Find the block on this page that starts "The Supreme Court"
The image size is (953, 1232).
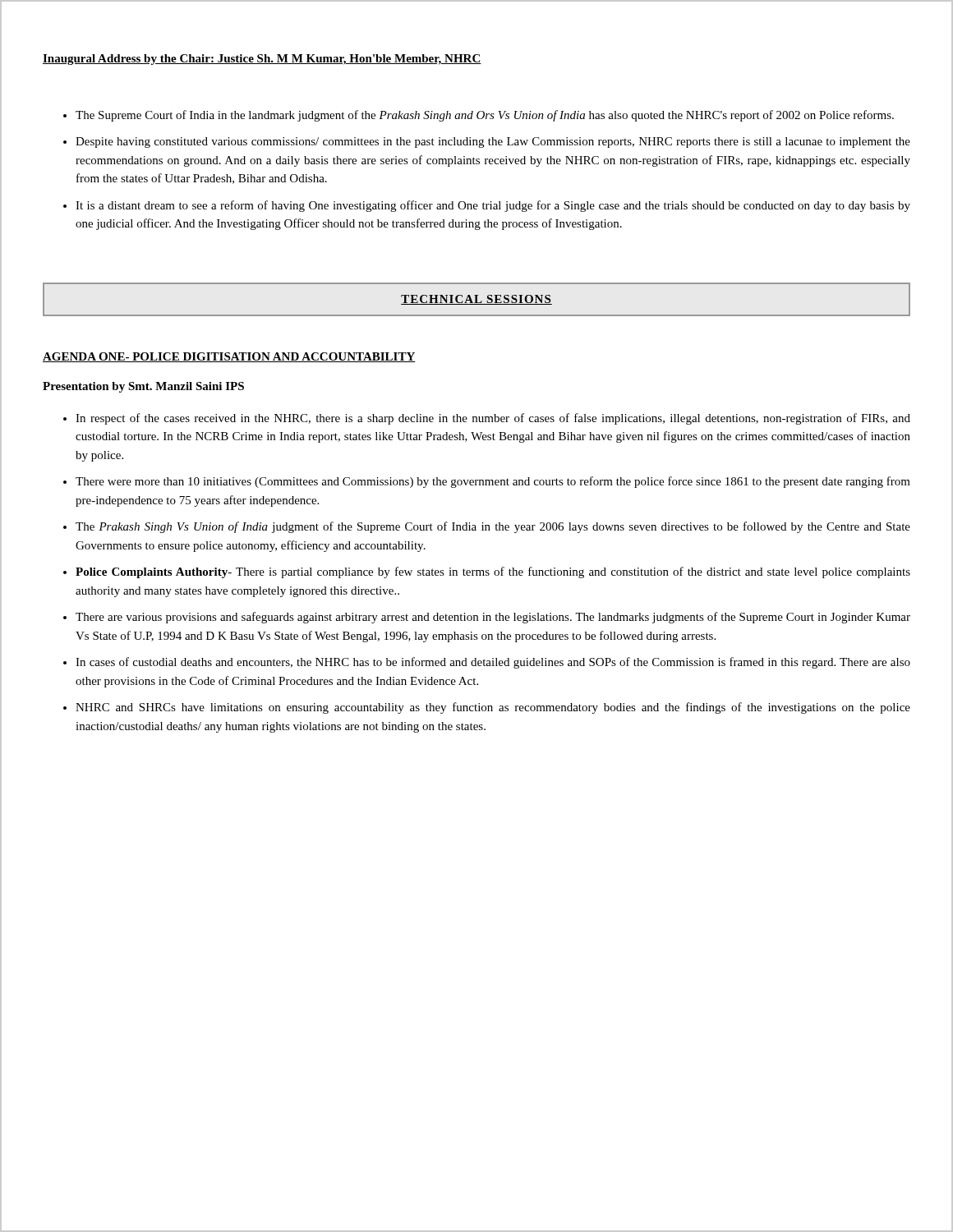481,169
